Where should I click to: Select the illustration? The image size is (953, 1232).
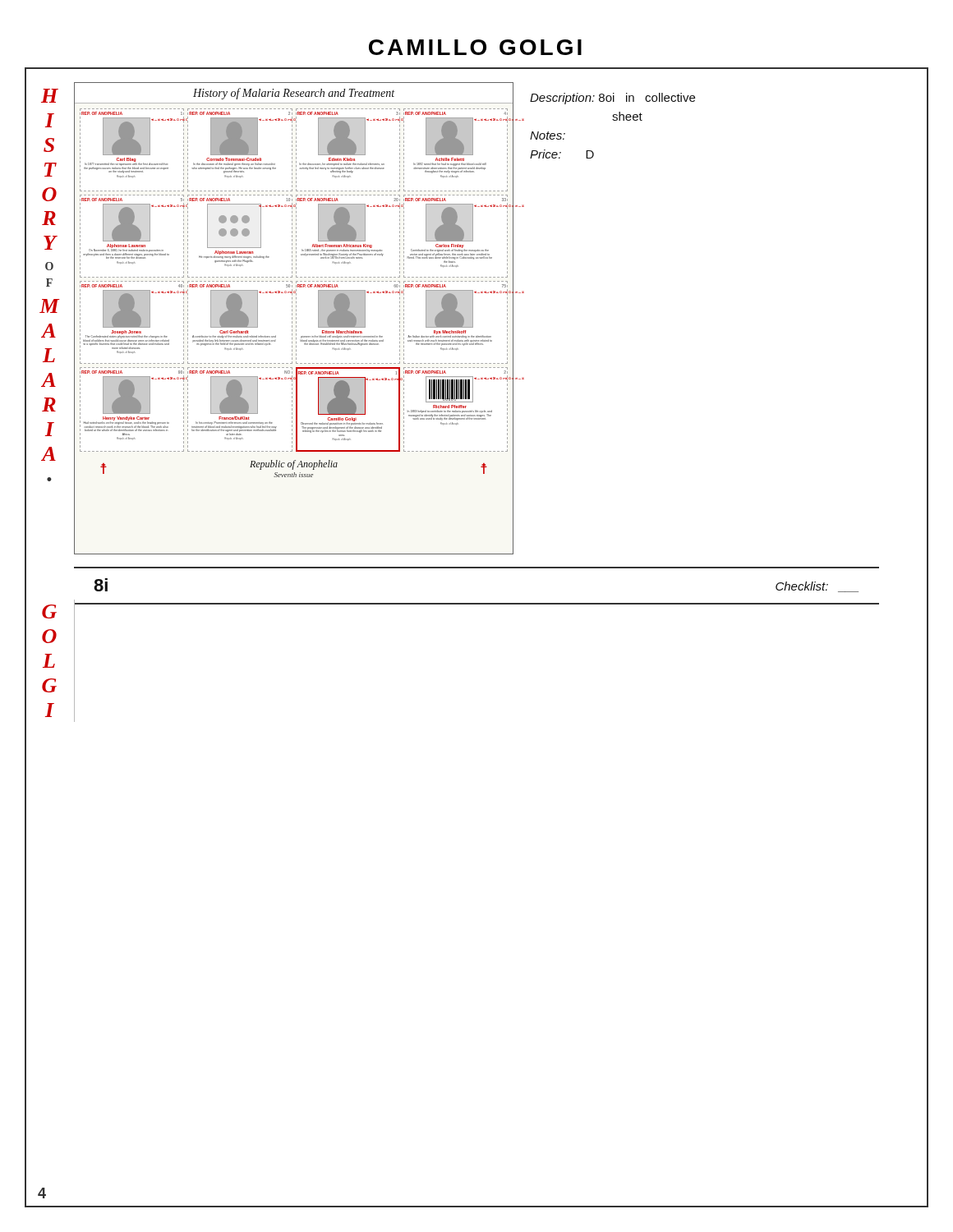point(294,318)
